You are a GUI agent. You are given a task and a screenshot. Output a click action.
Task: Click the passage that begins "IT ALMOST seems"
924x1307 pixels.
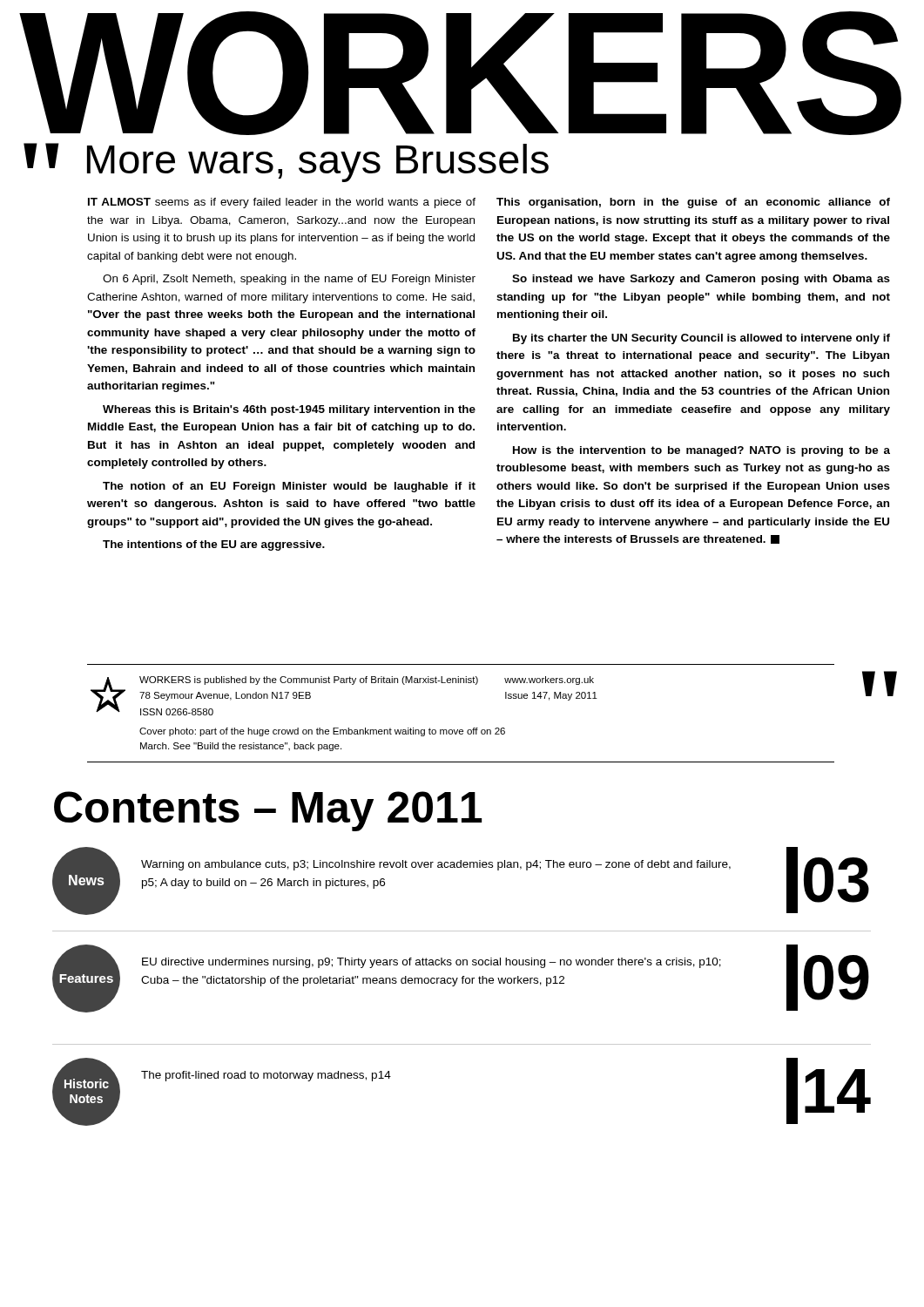tap(281, 374)
